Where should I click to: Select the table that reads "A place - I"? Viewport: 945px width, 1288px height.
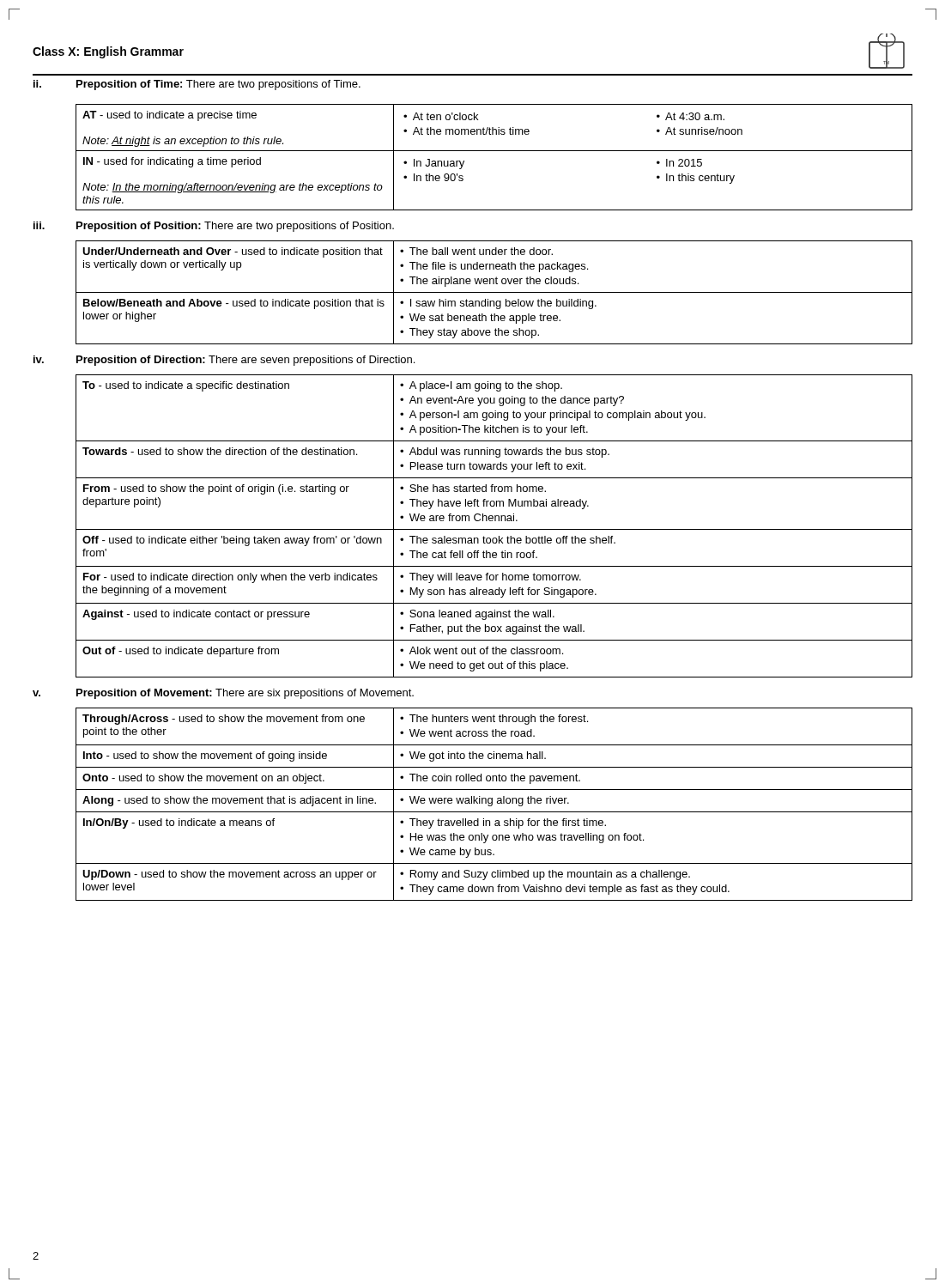pyautogui.click(x=494, y=526)
